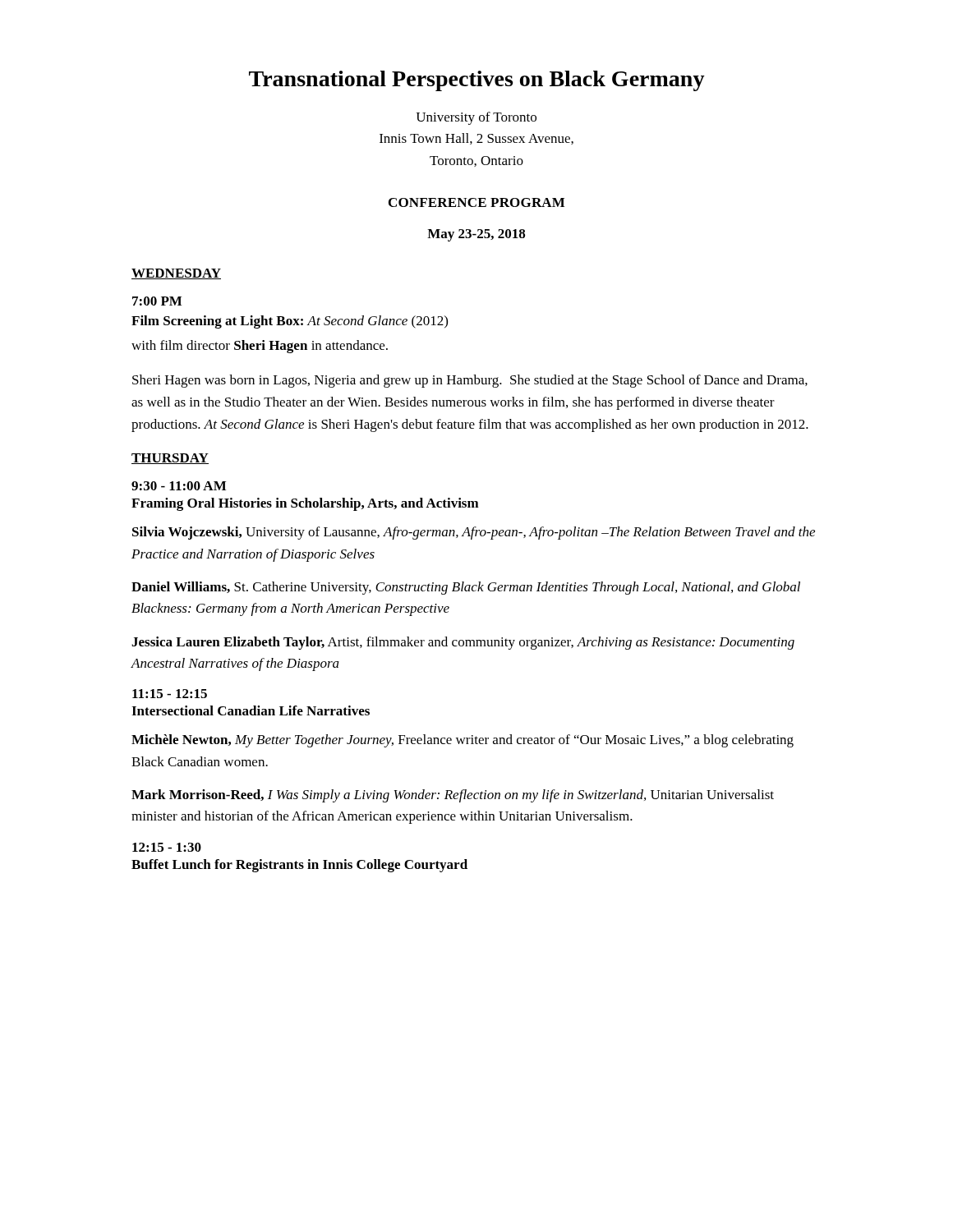Point to the region starting "11:15 - 12:15 Intersectional Canadian Life Narratives"

click(170, 694)
